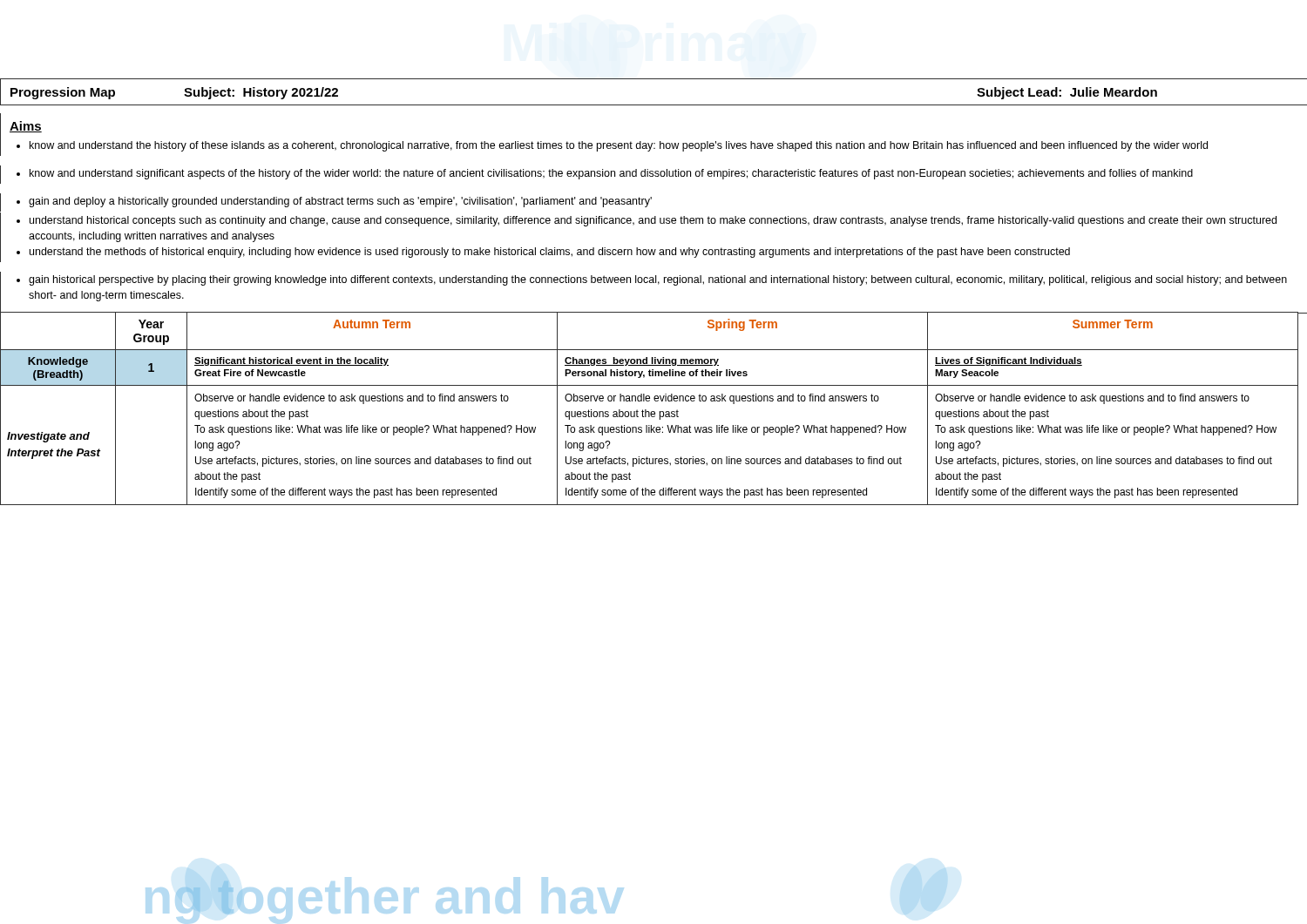Select the block starting "understand the methods"
The image size is (1307, 924).
click(x=658, y=252)
